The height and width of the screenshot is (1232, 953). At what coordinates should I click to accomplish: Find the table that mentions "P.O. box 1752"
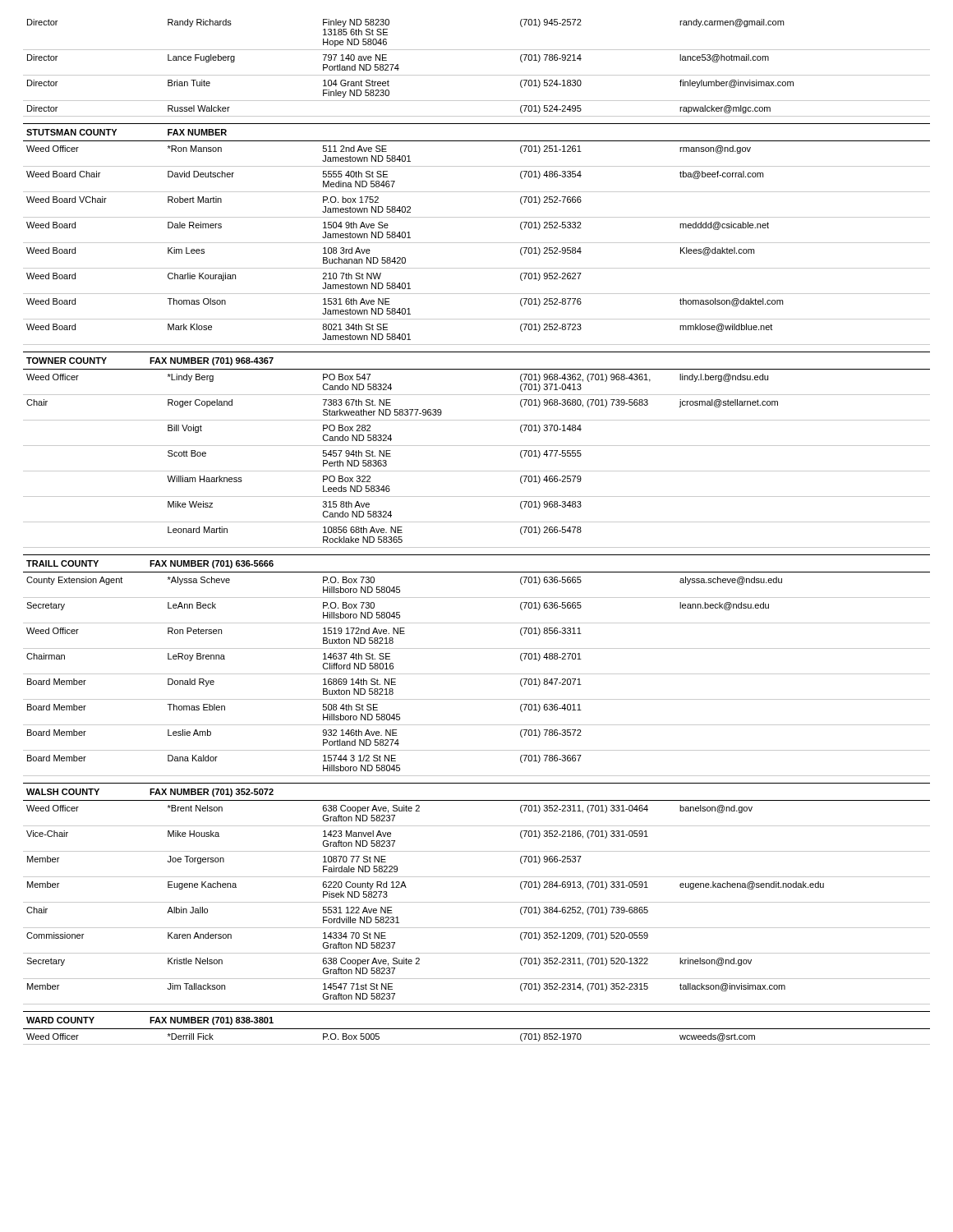[x=476, y=243]
